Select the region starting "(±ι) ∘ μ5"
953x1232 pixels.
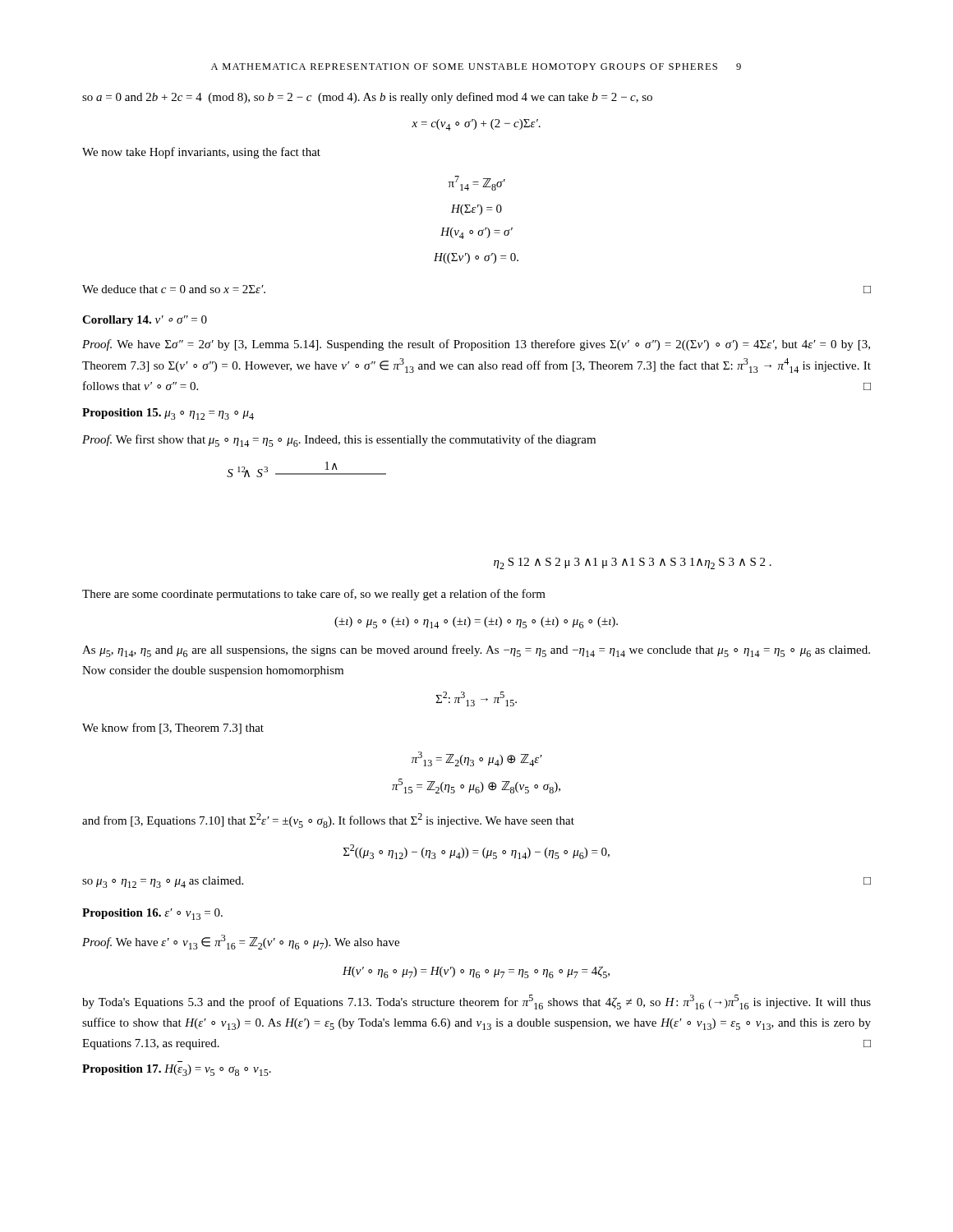pyautogui.click(x=476, y=622)
